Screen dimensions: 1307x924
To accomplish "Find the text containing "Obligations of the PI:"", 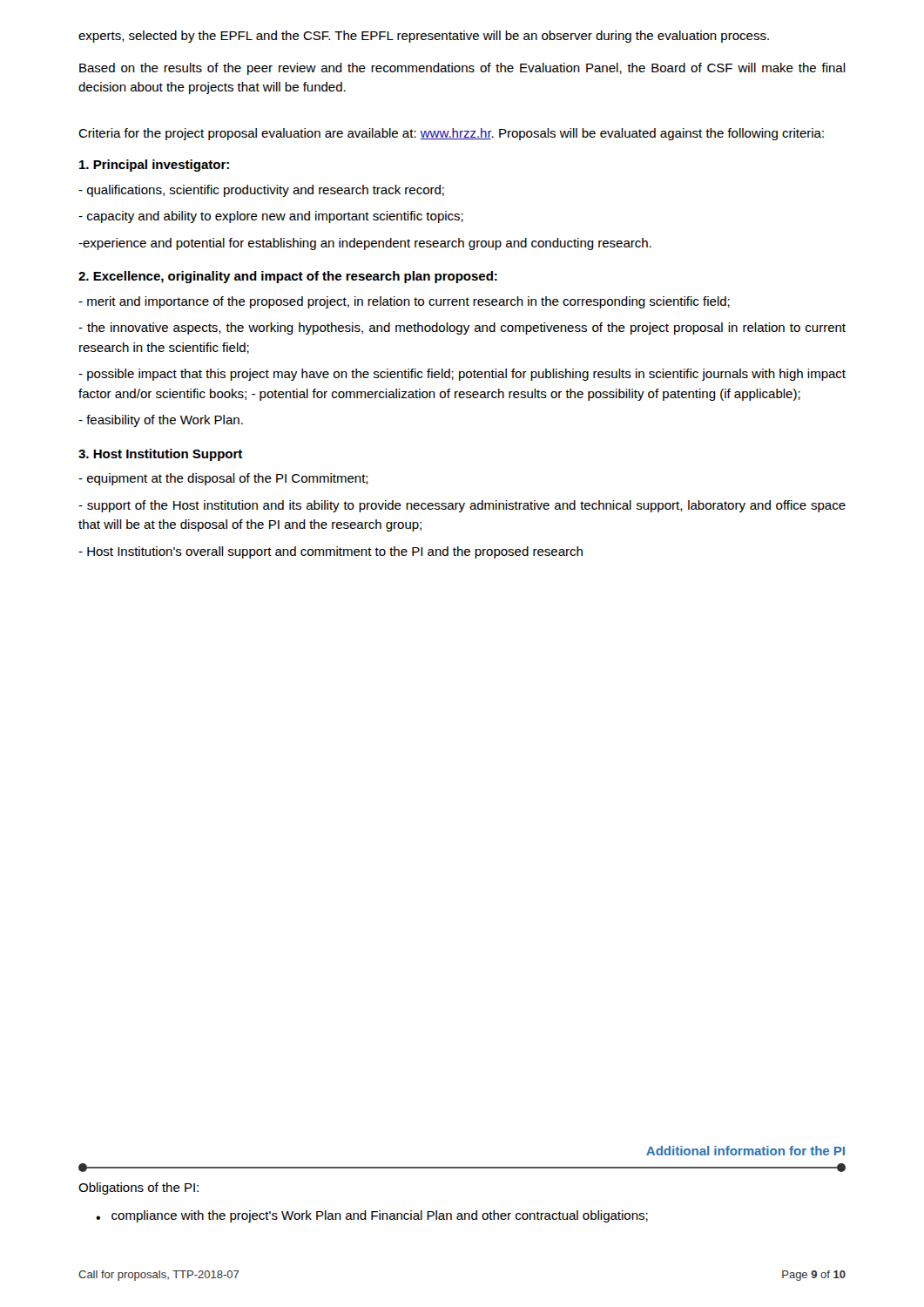I will [139, 1187].
